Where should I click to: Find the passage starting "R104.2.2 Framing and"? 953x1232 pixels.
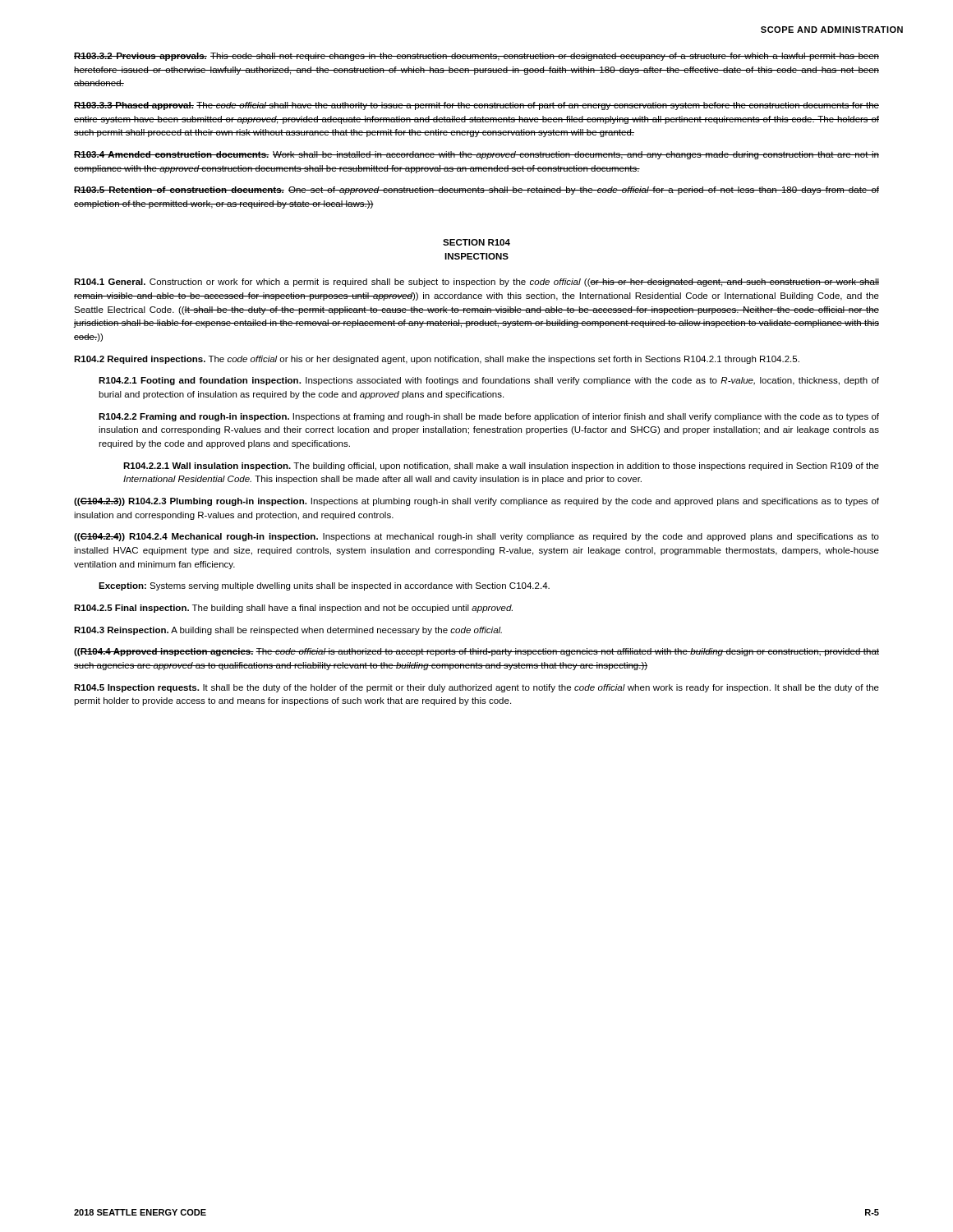coord(489,430)
